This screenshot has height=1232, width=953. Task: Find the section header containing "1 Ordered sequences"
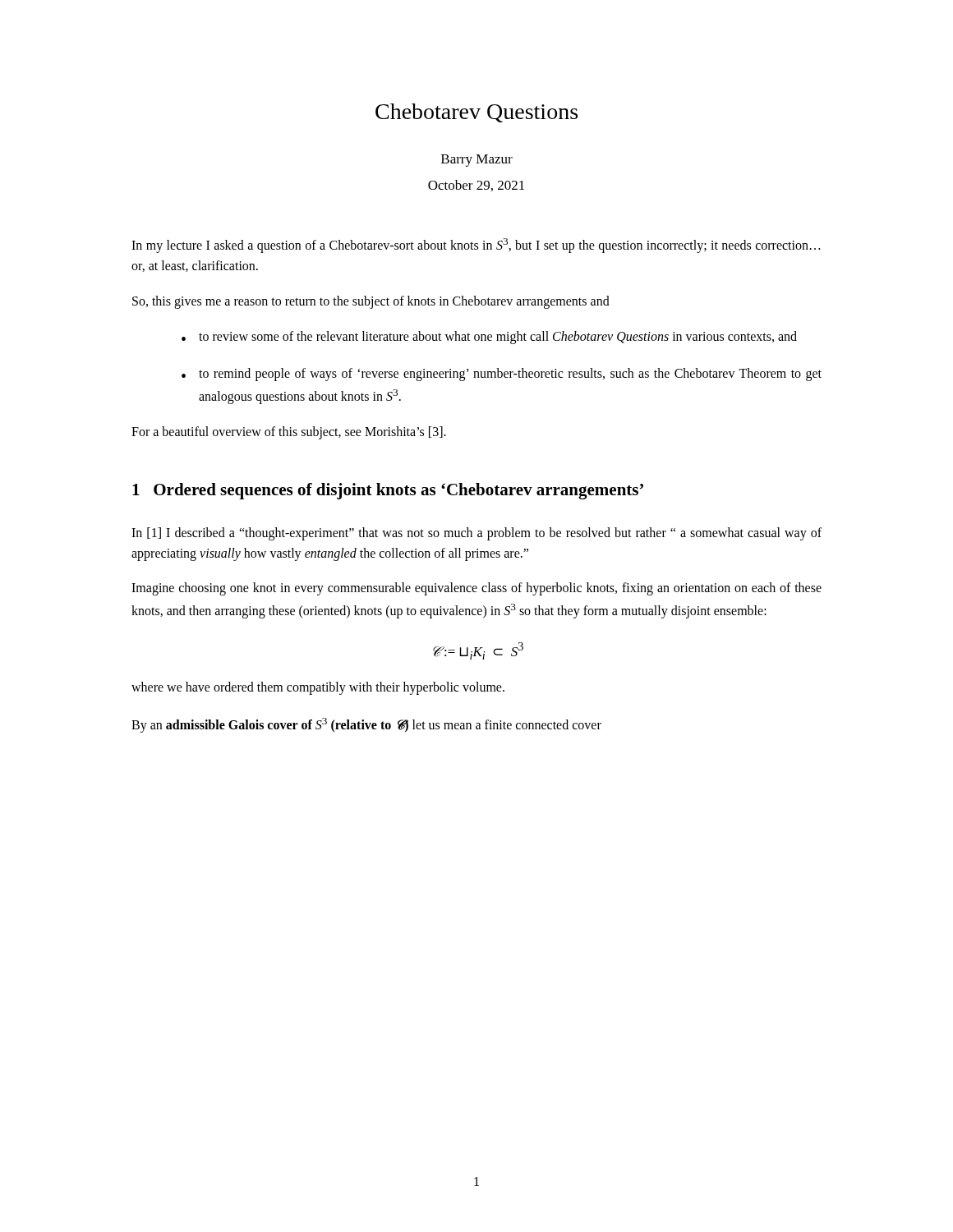click(388, 490)
